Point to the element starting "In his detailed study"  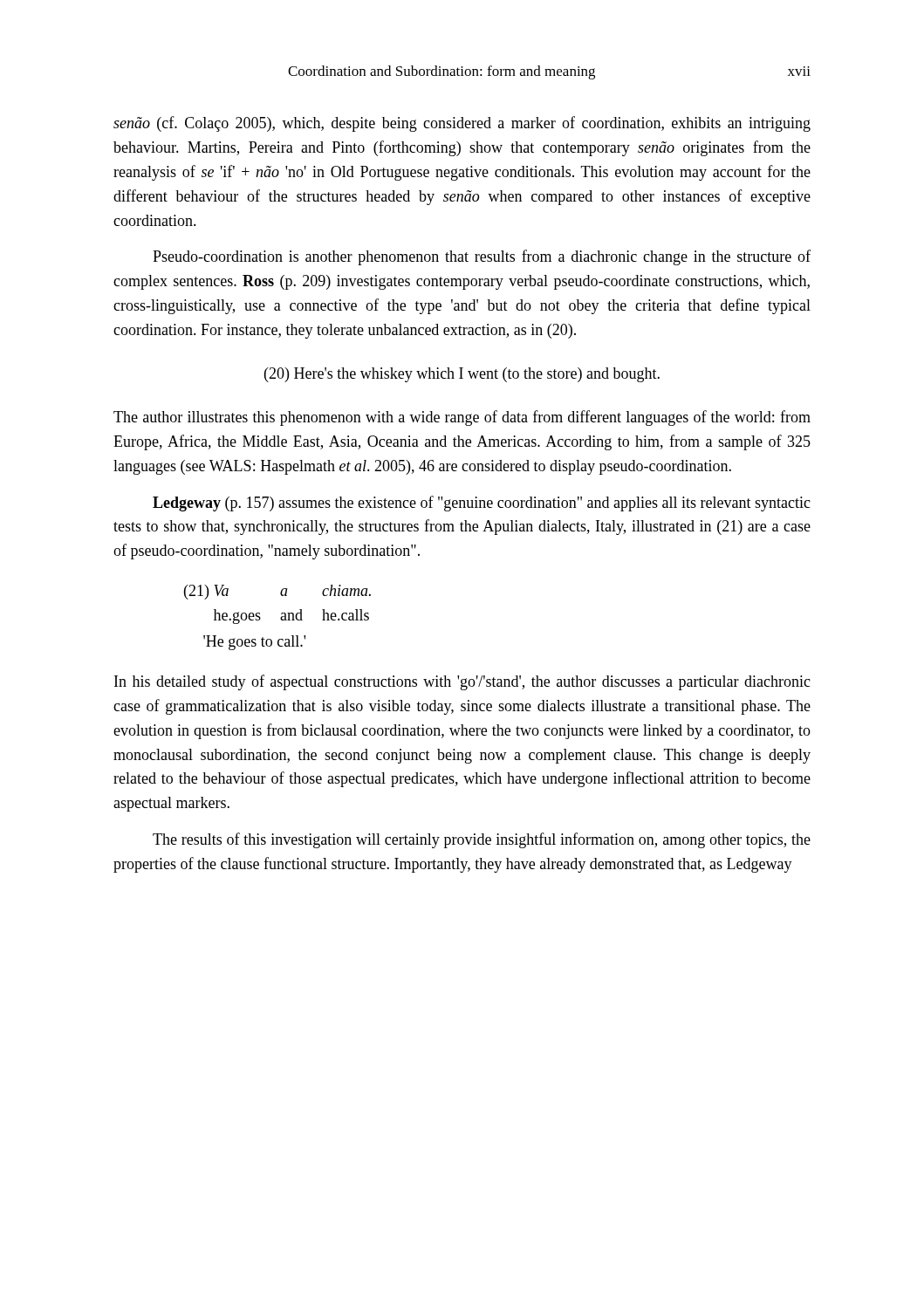click(x=462, y=743)
